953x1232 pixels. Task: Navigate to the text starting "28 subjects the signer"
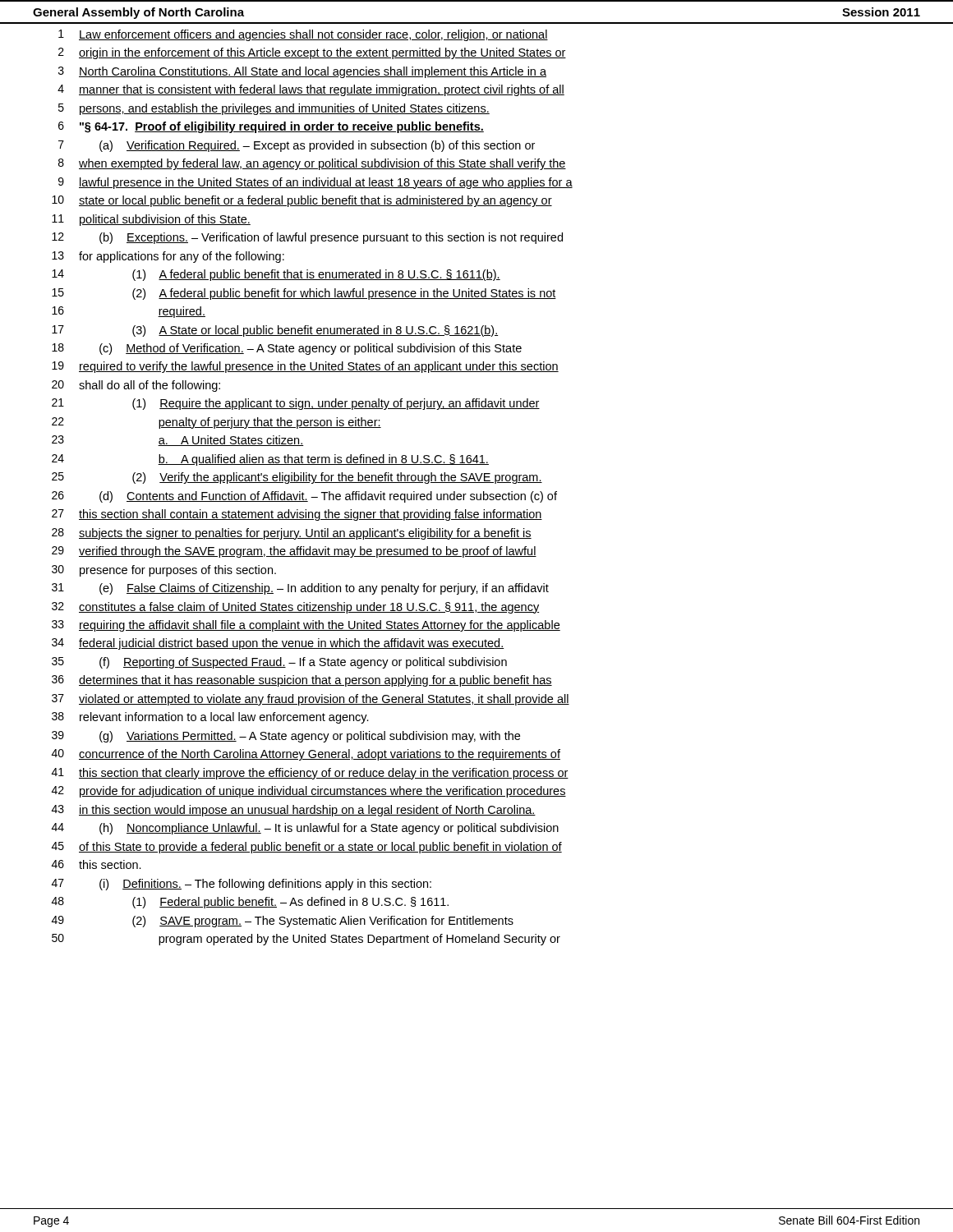(x=476, y=533)
